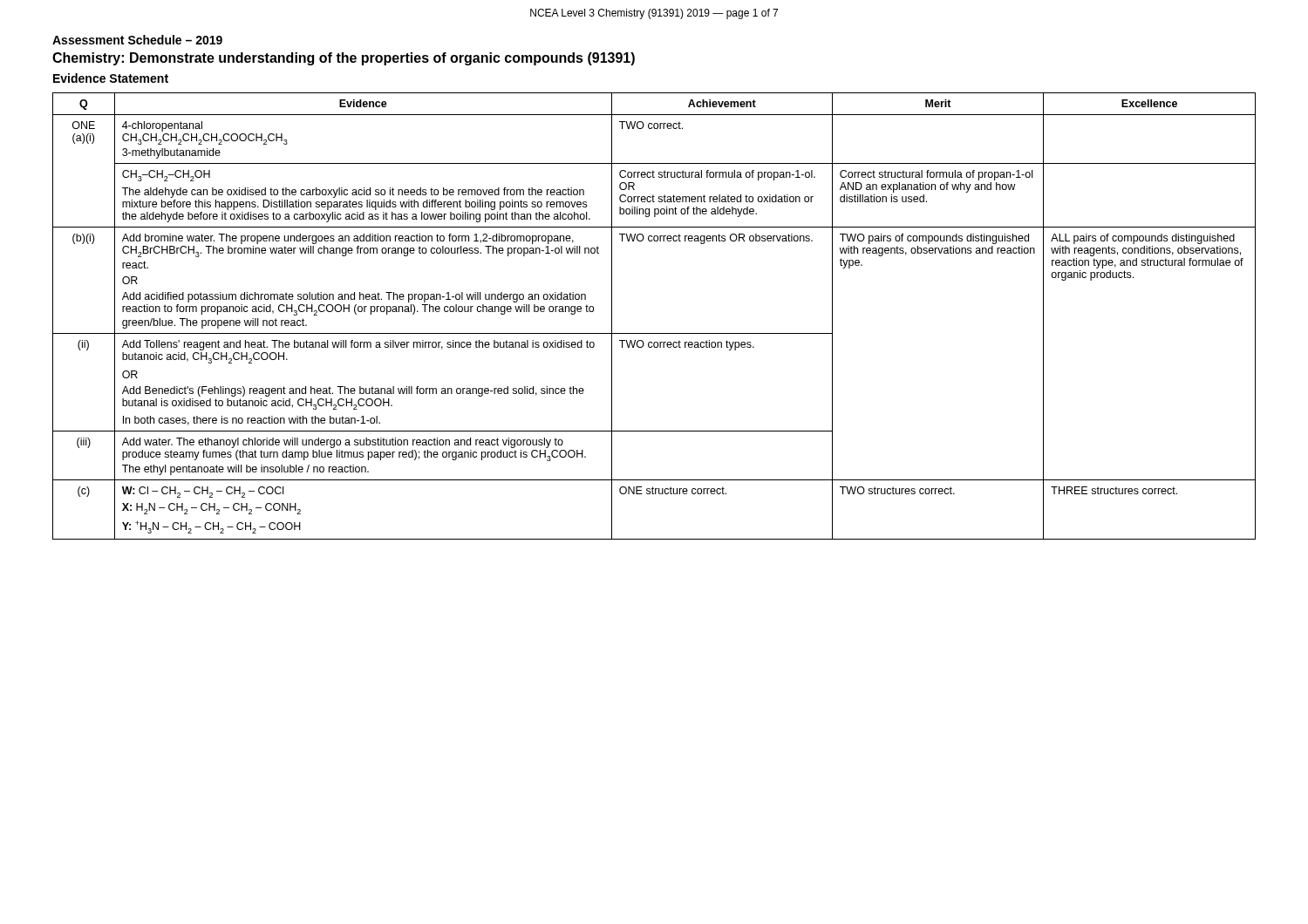The height and width of the screenshot is (924, 1308).
Task: Point to "Evidence Statement"
Action: point(110,78)
